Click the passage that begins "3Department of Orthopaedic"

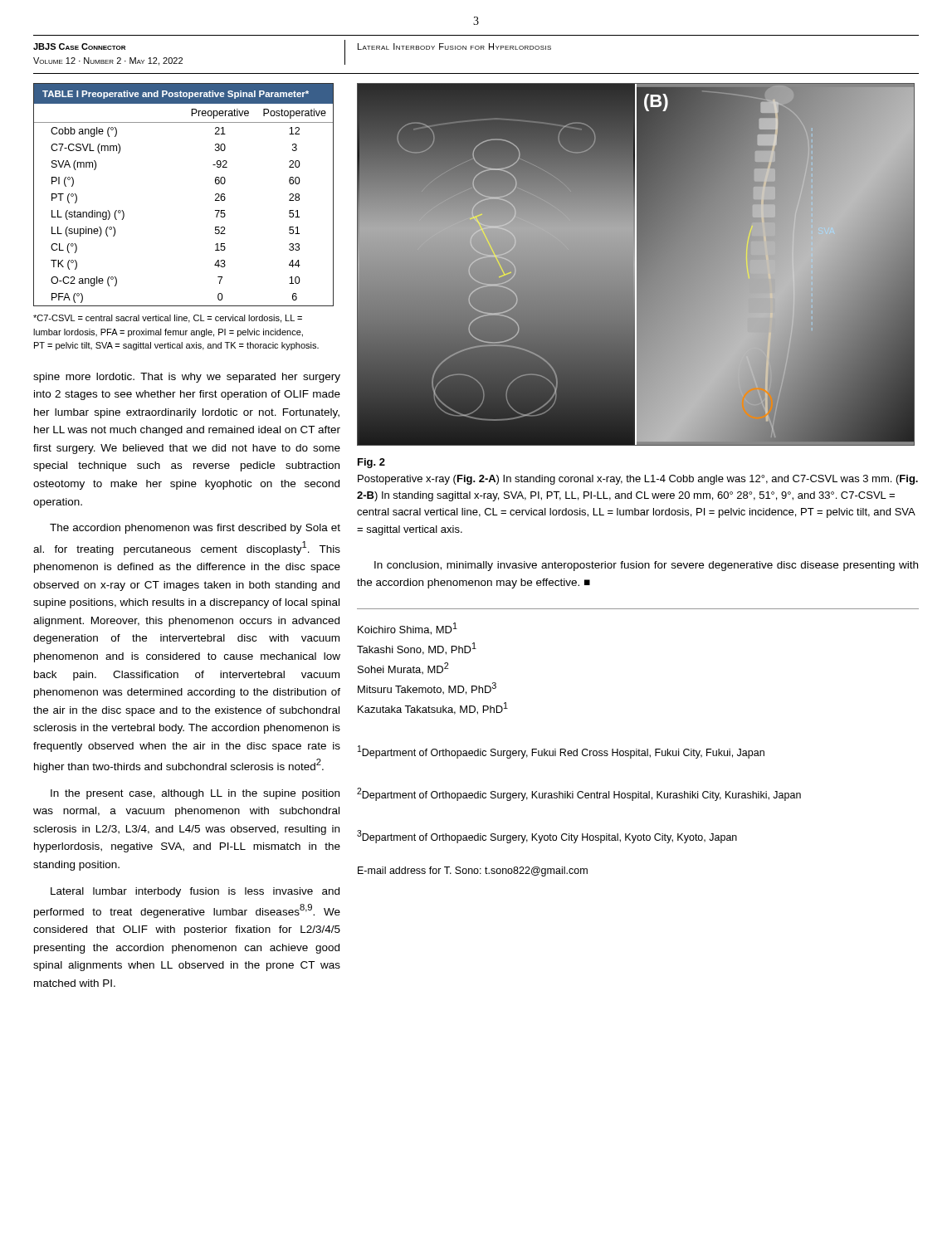click(x=547, y=836)
